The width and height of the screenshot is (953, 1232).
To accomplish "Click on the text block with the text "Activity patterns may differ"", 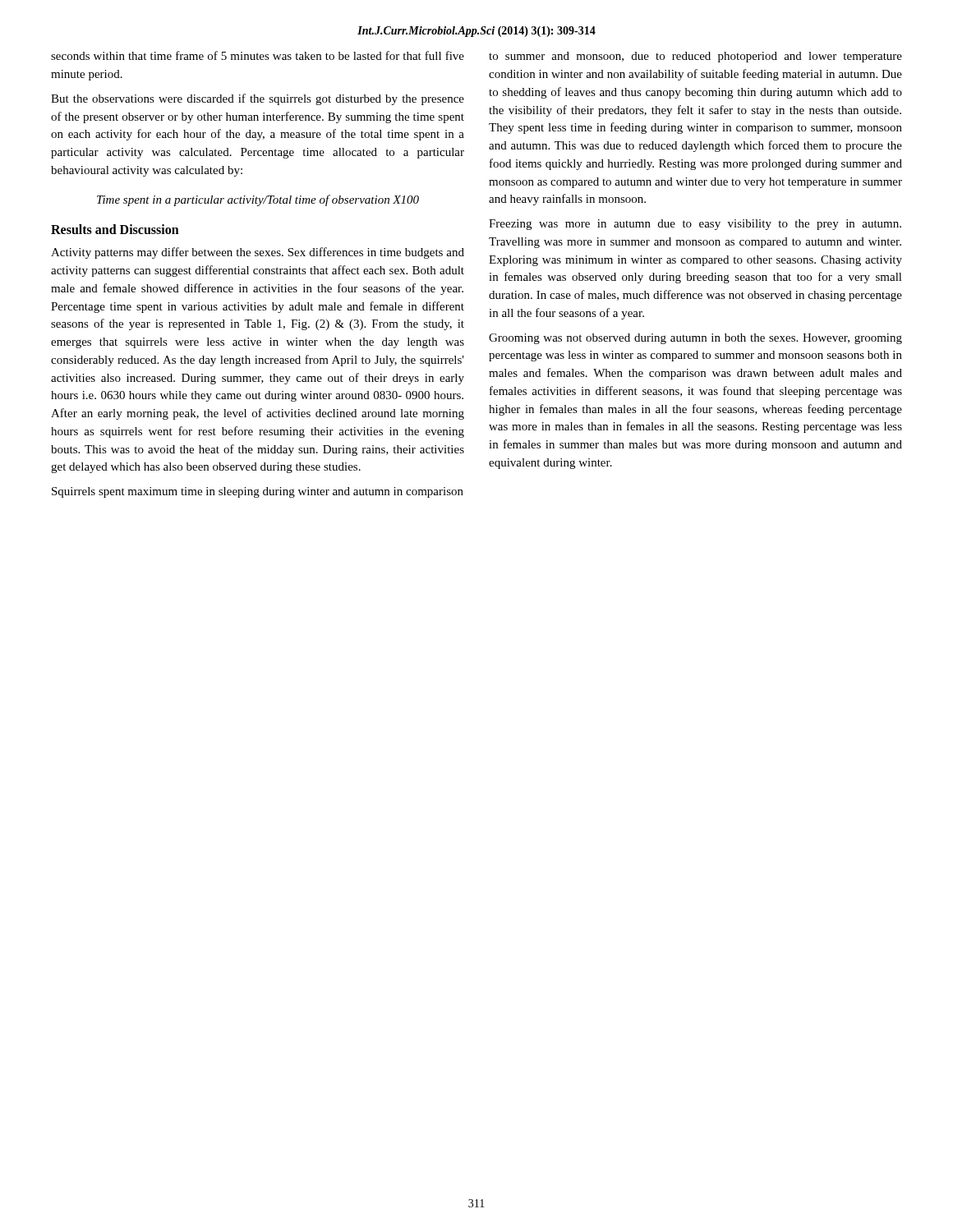I will [258, 373].
